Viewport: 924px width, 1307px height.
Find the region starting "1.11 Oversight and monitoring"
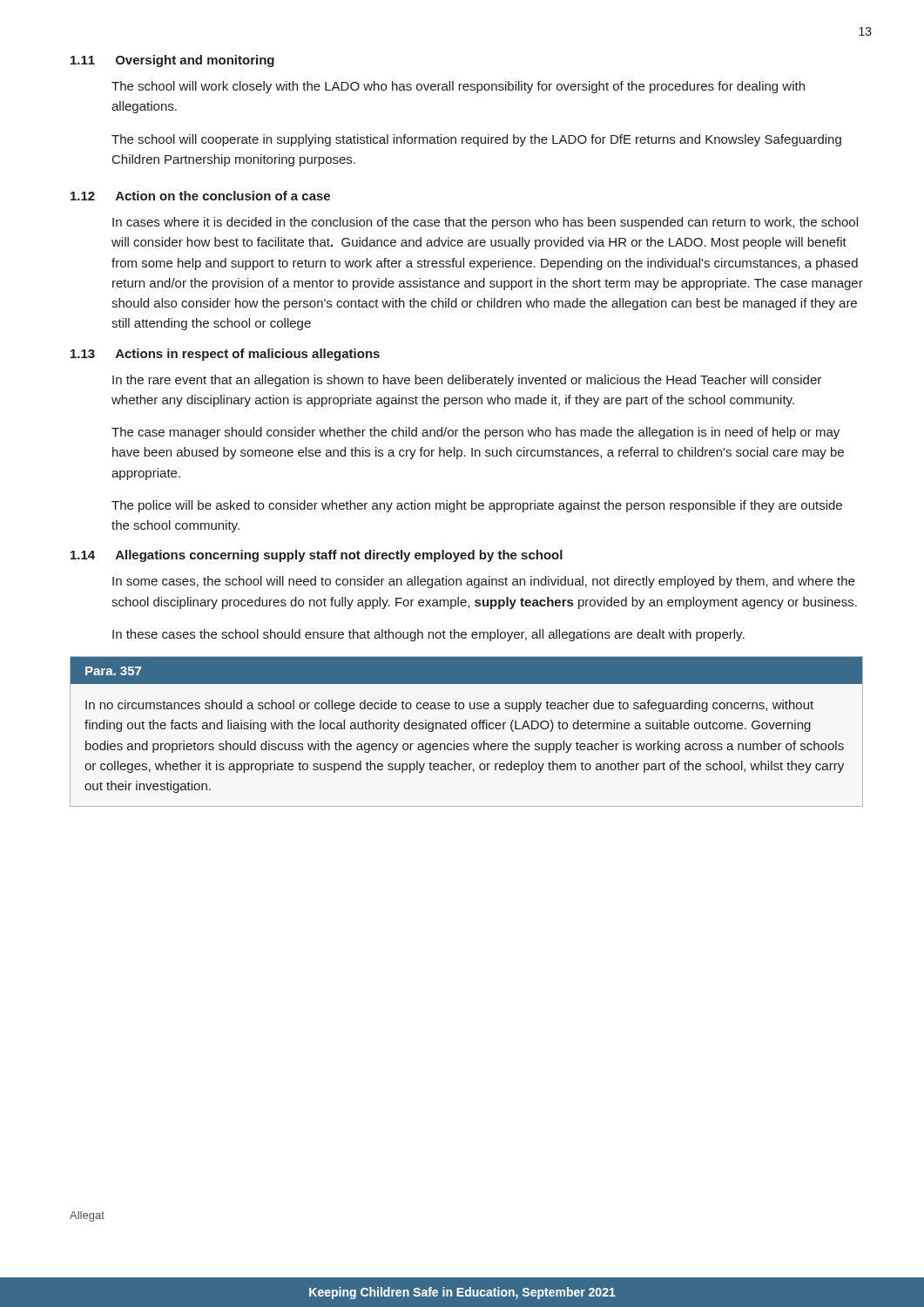pyautogui.click(x=172, y=60)
